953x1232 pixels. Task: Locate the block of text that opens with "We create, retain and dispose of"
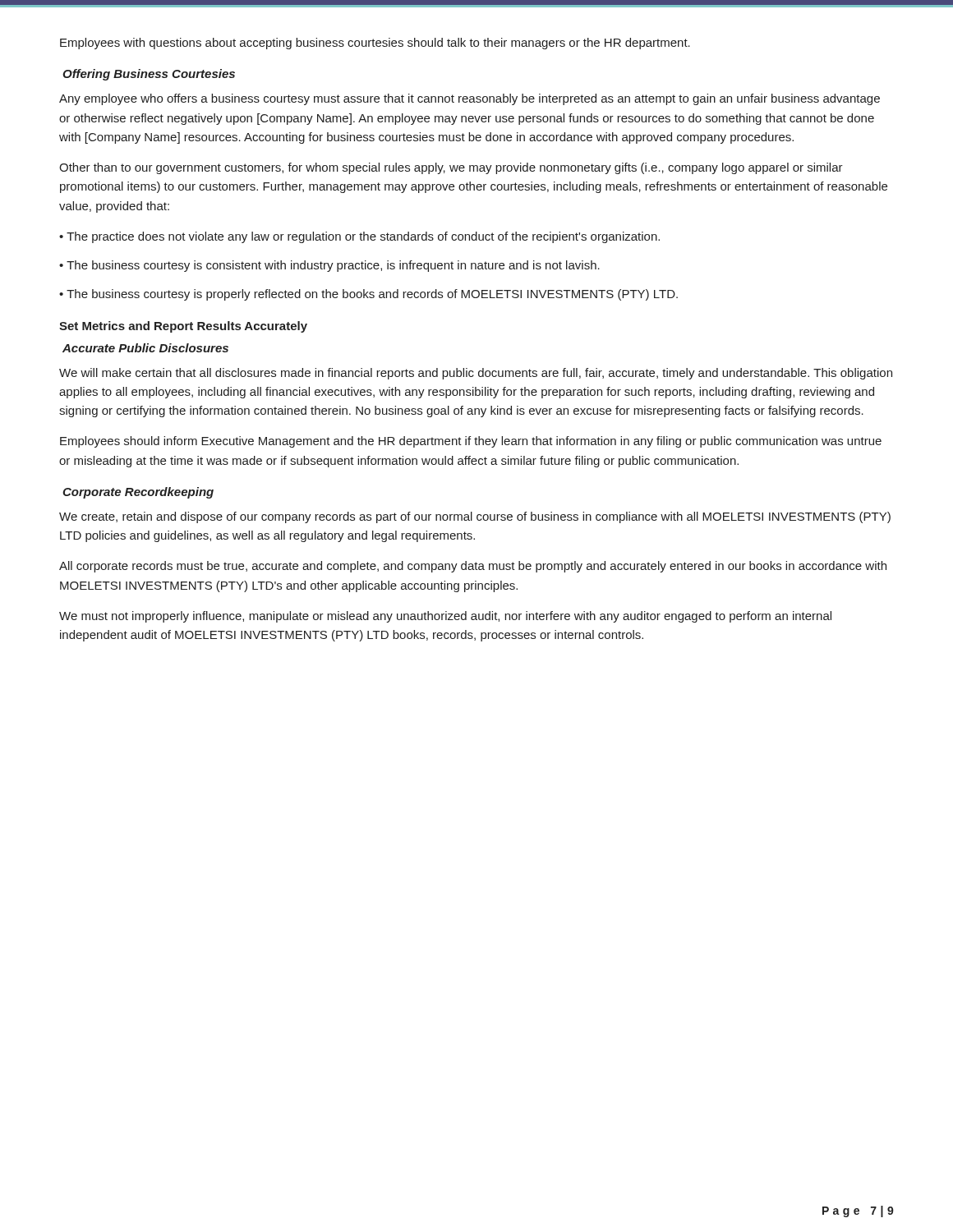coord(475,526)
